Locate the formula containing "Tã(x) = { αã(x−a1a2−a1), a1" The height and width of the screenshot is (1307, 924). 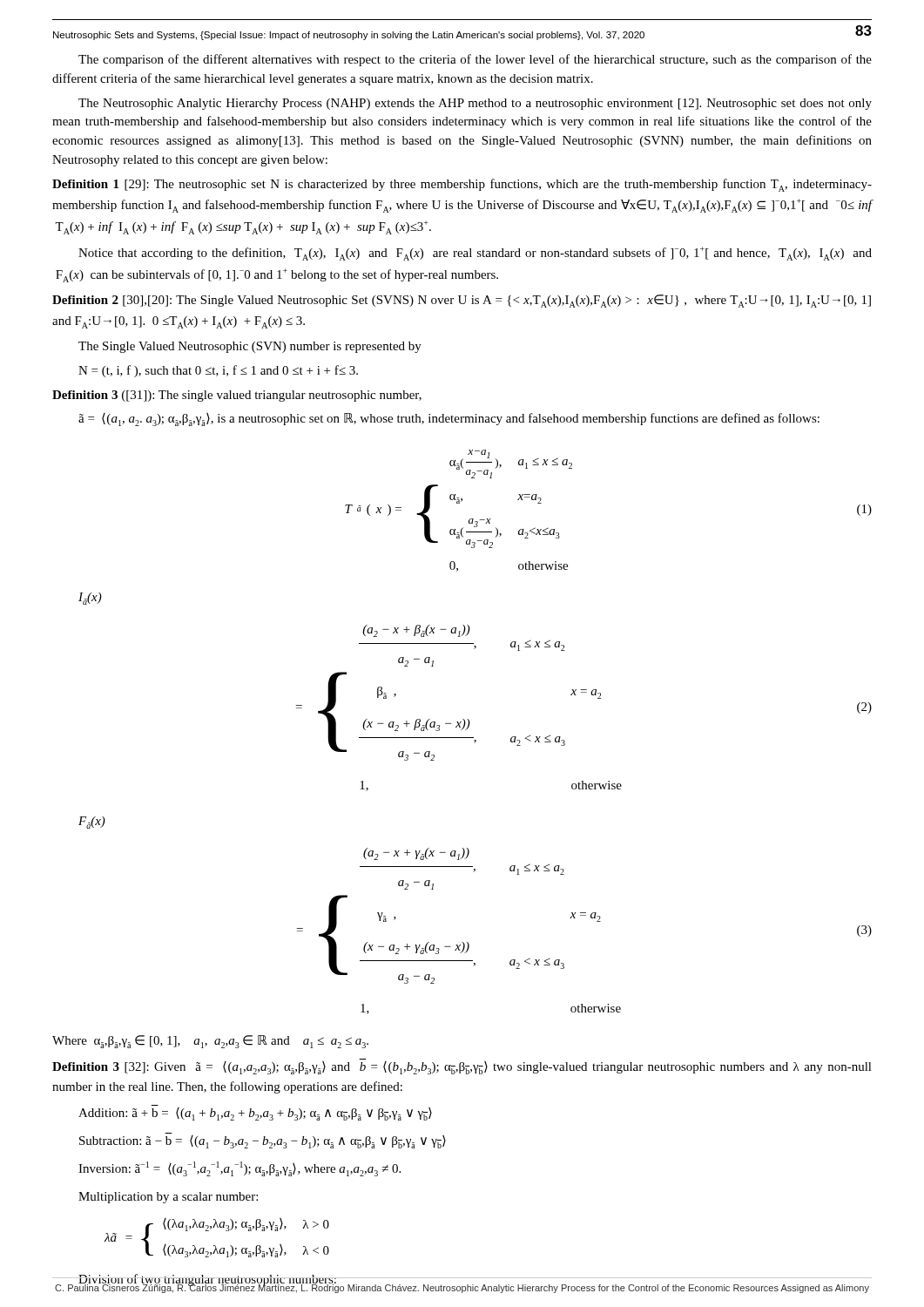tap(462, 509)
